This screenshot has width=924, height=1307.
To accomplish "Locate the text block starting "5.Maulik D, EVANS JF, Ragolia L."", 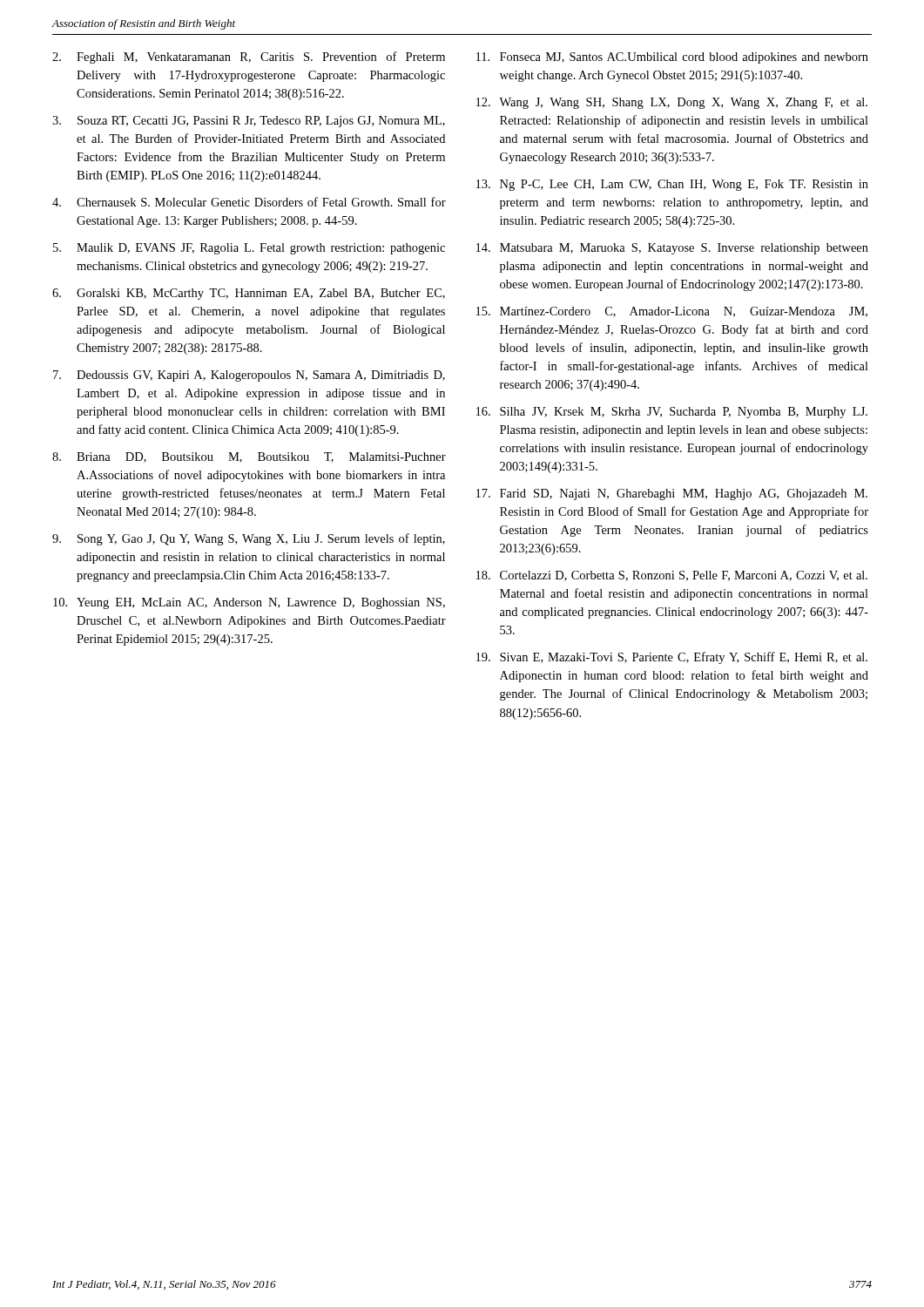I will coord(249,257).
